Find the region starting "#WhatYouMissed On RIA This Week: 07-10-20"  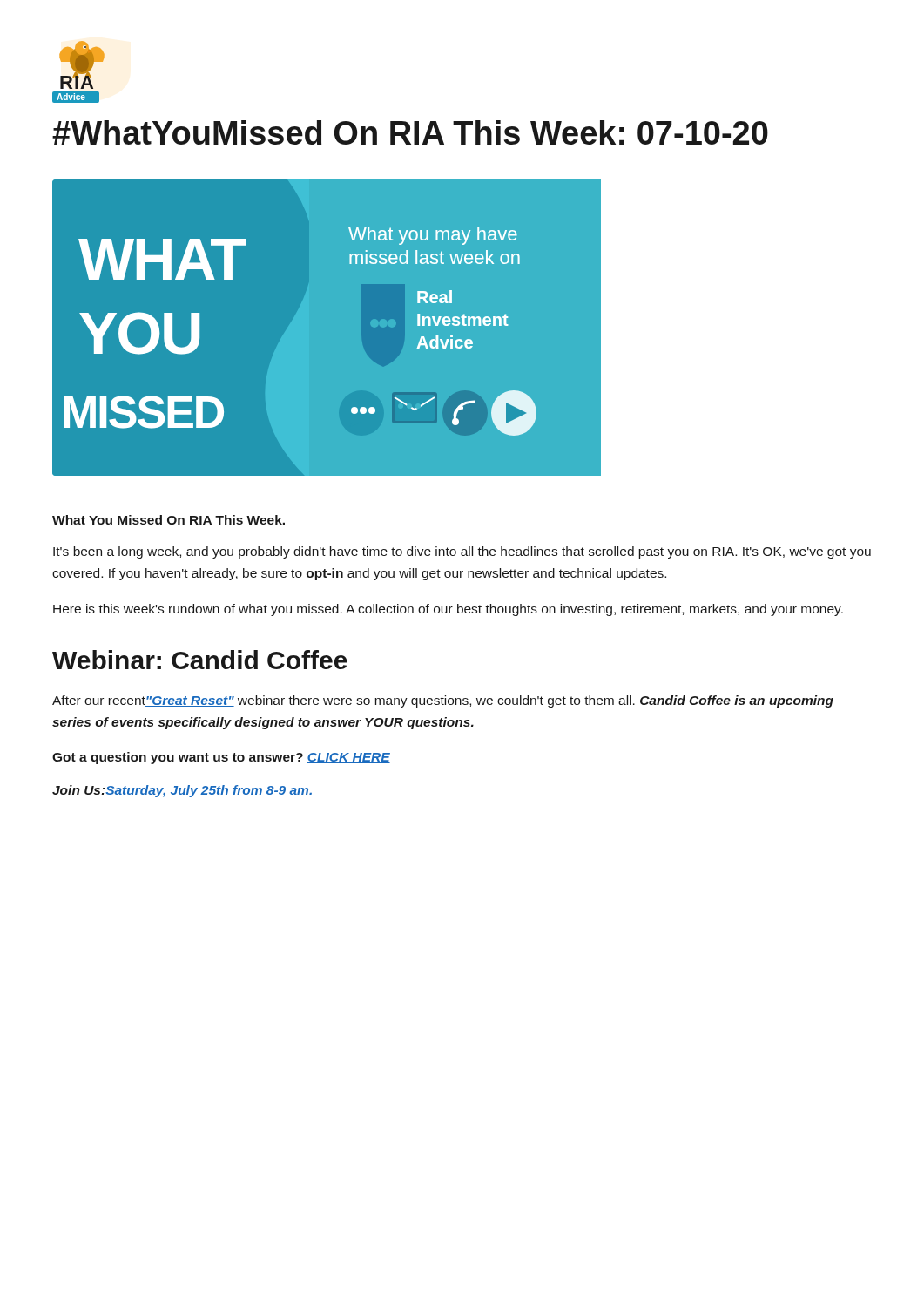point(462,134)
